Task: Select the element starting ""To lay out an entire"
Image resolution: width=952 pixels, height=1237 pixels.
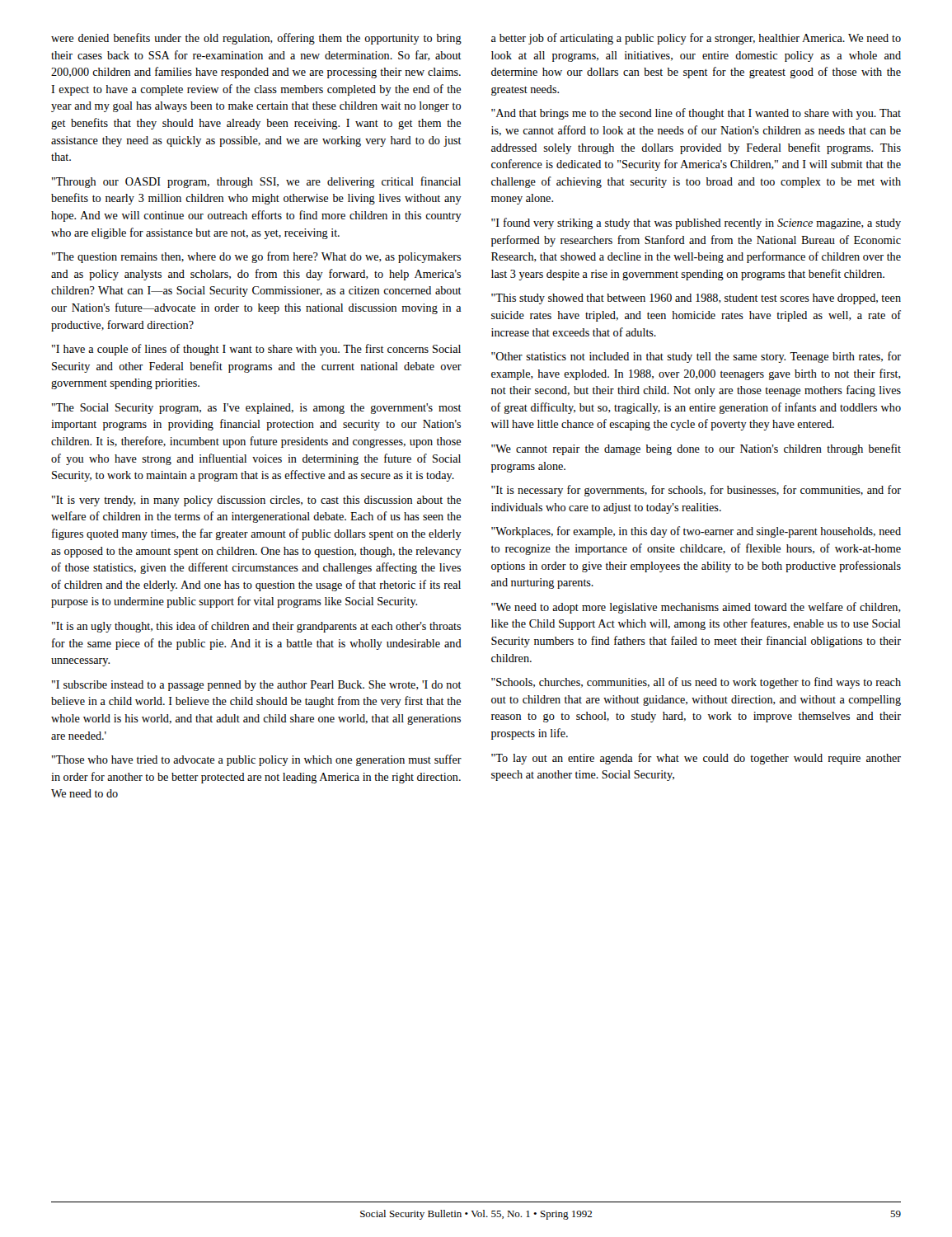Action: pos(696,766)
